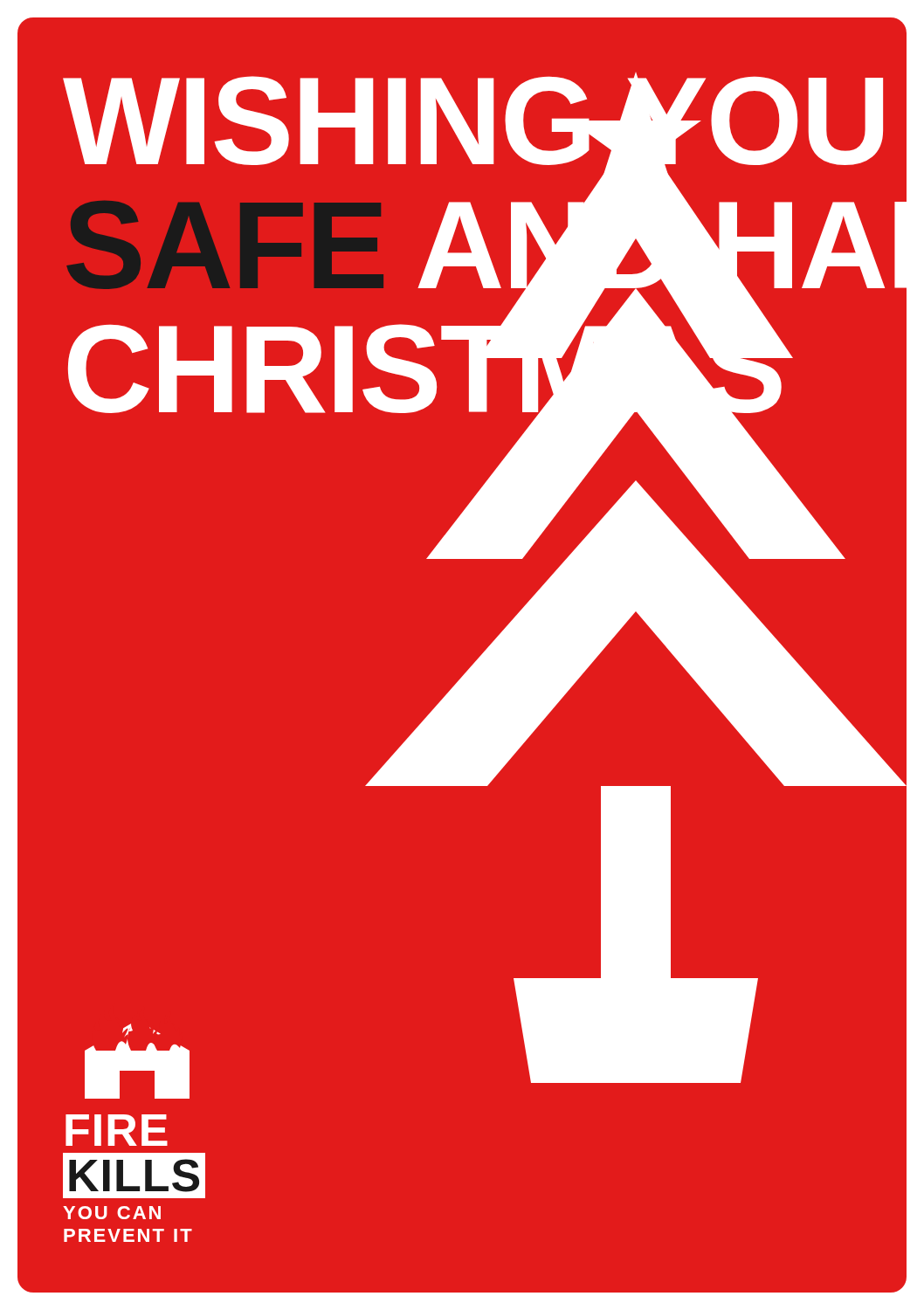Find the title that says "WISHING YOU A"

(493, 245)
